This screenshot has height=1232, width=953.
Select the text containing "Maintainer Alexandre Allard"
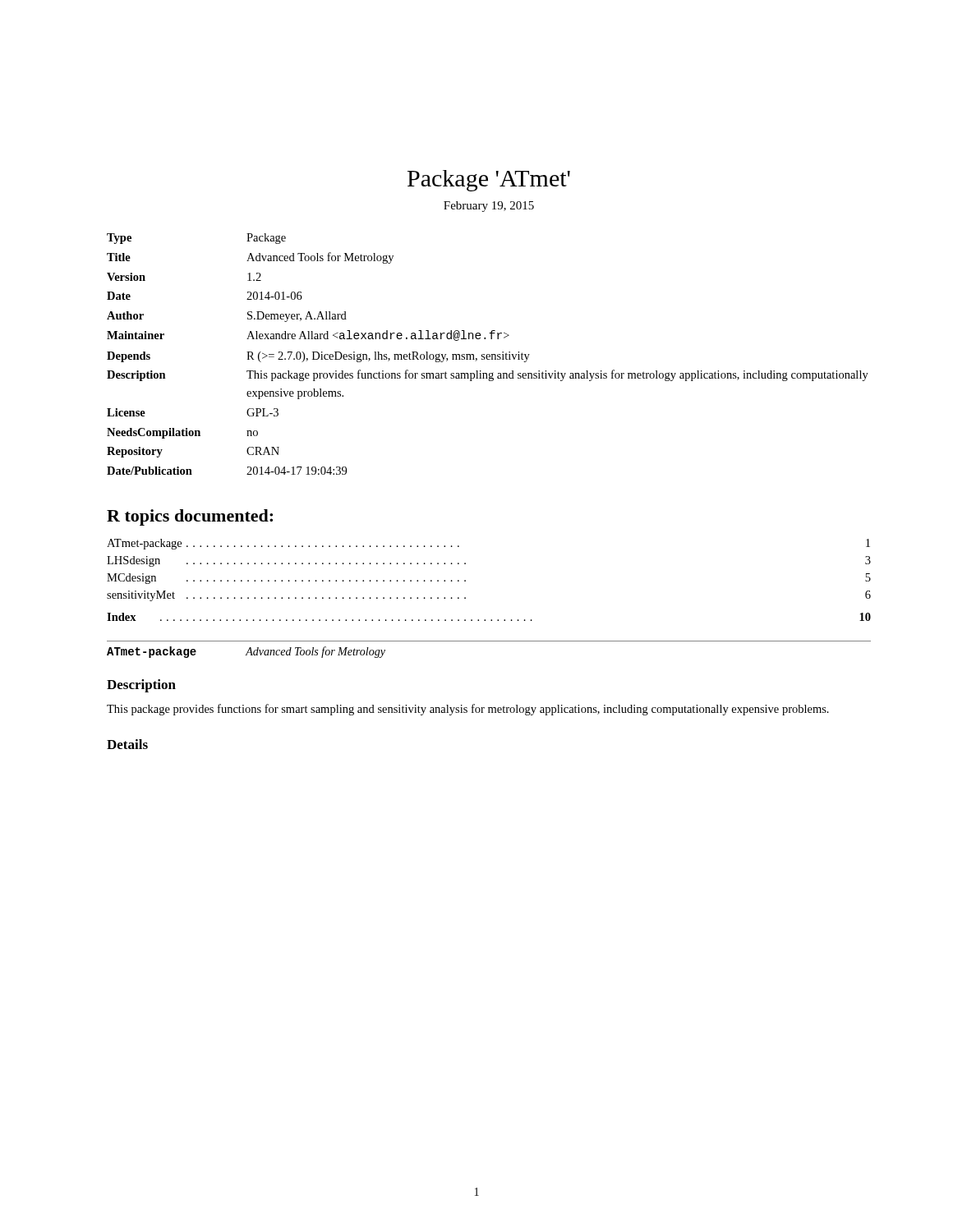tap(489, 336)
